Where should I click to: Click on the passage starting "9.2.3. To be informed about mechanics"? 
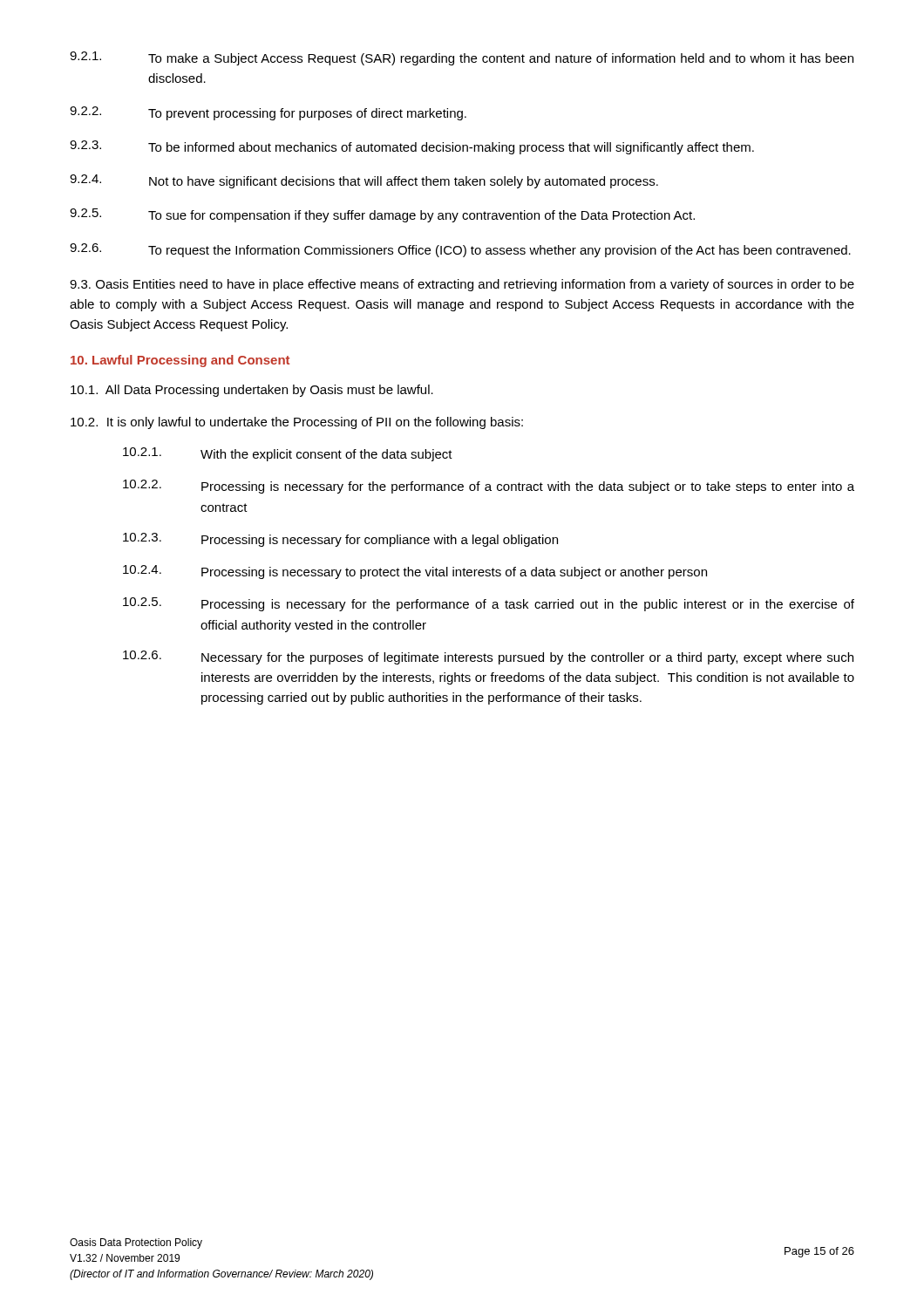462,147
